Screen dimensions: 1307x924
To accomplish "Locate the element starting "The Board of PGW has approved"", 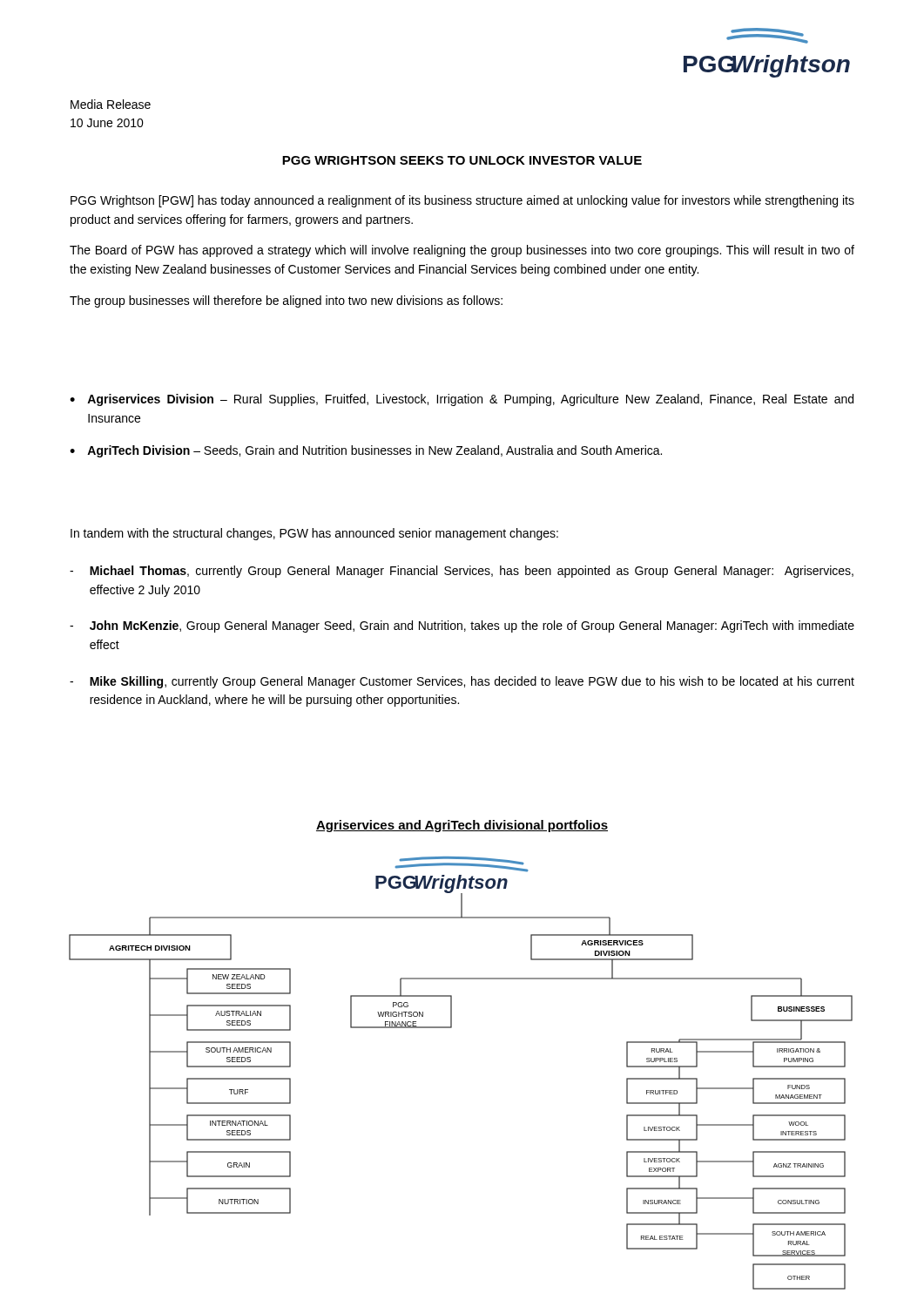I will click(462, 260).
